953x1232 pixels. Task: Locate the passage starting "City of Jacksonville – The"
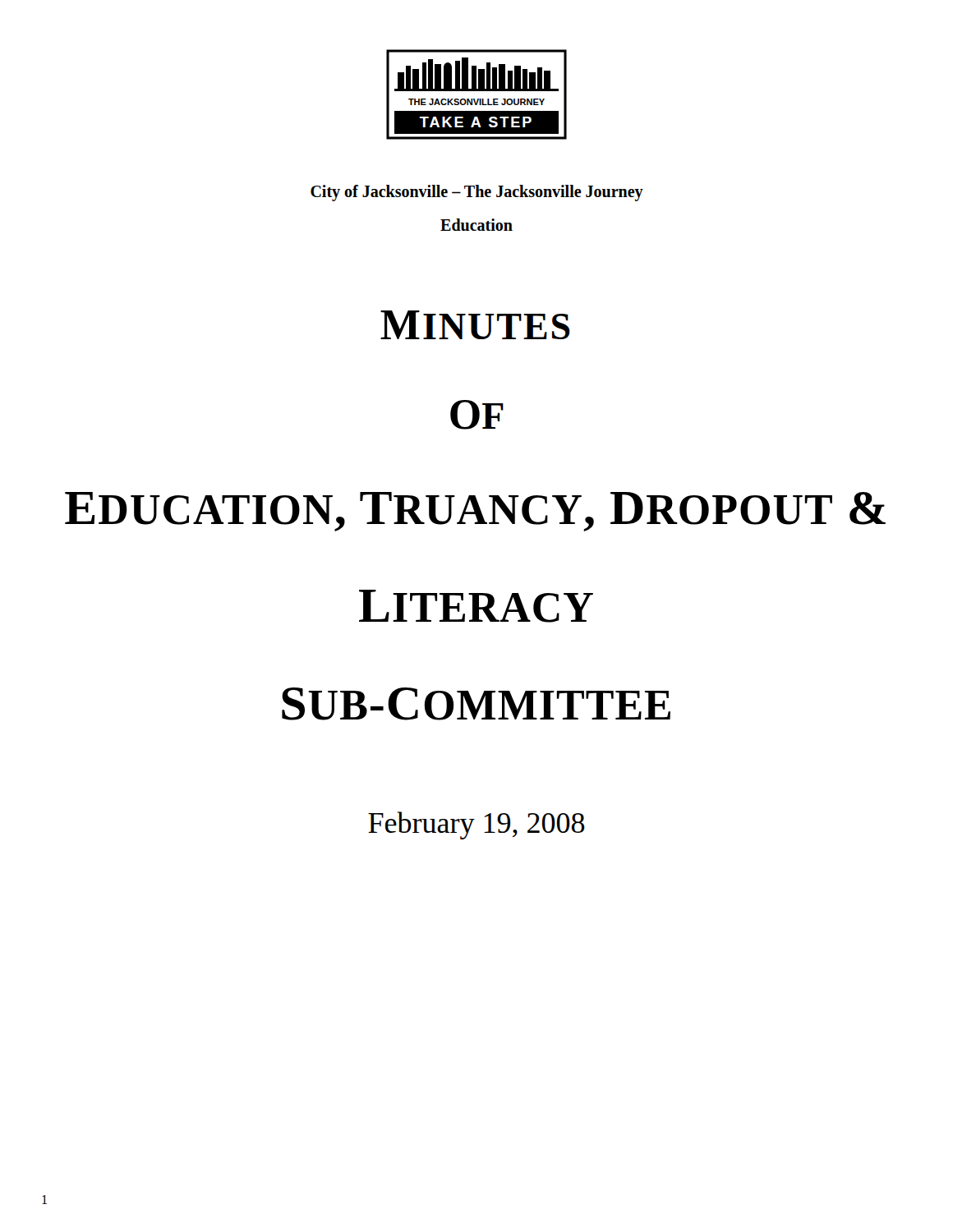coord(476,191)
